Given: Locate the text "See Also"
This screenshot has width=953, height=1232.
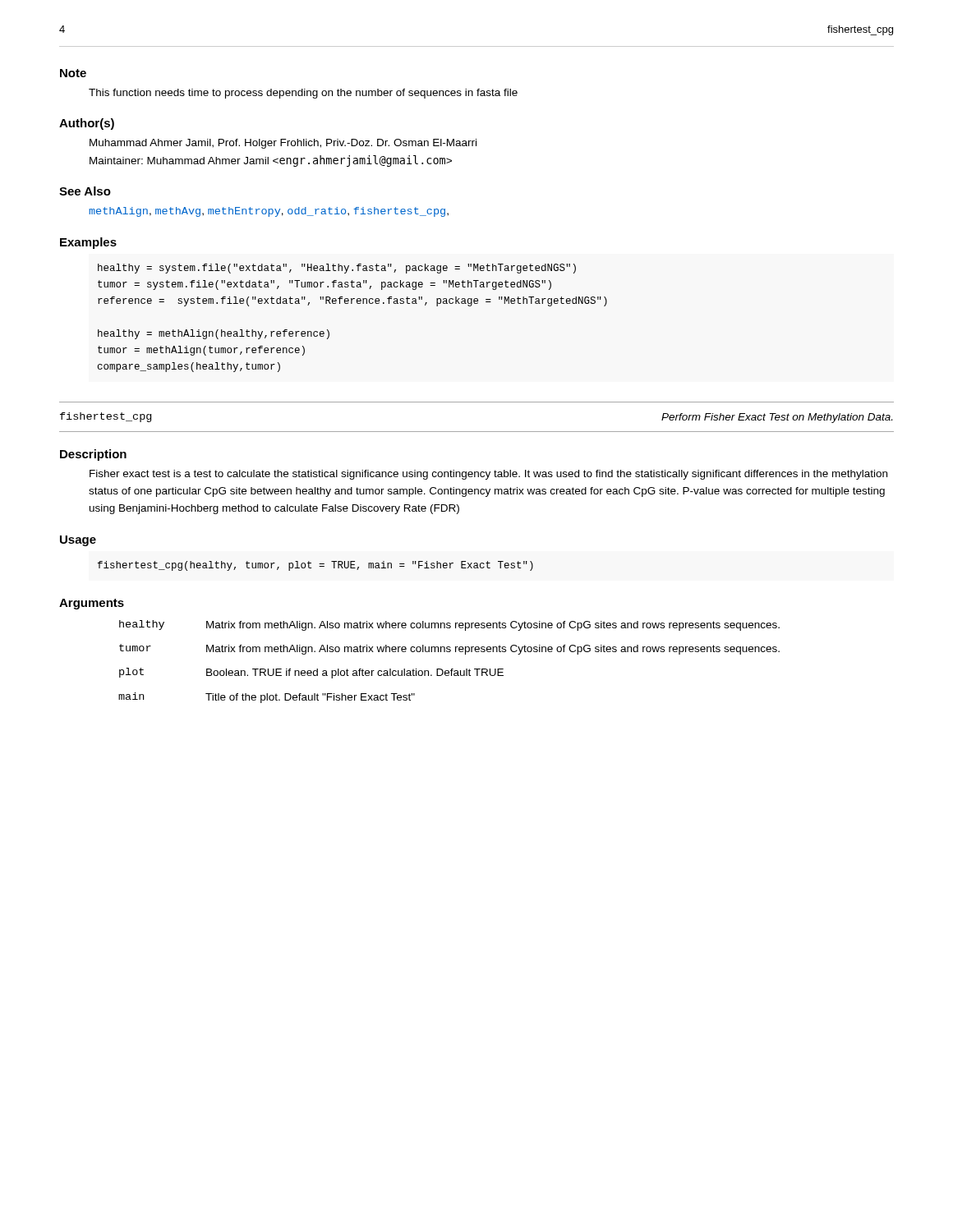Looking at the screenshot, I should 85,191.
